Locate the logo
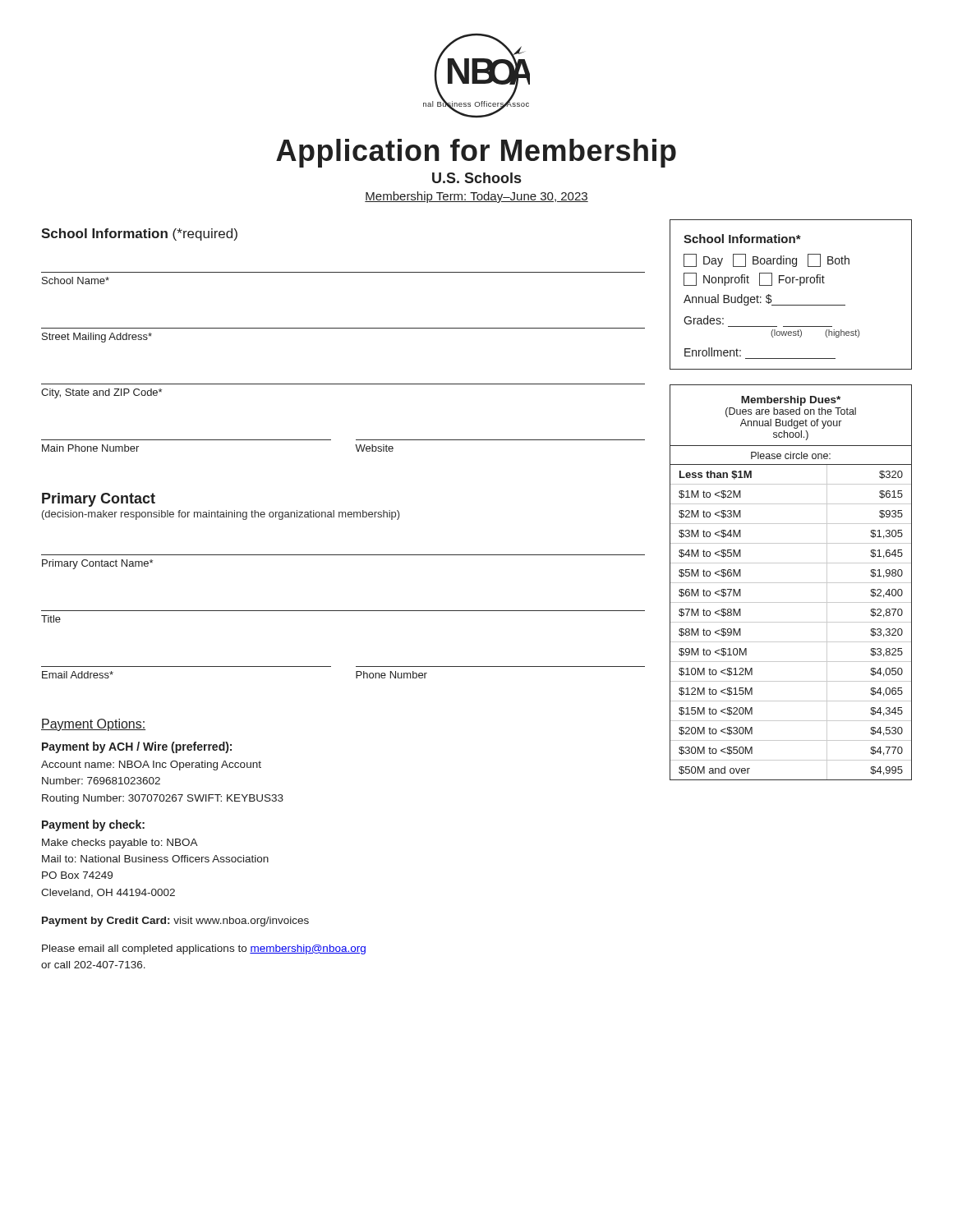 (476, 63)
